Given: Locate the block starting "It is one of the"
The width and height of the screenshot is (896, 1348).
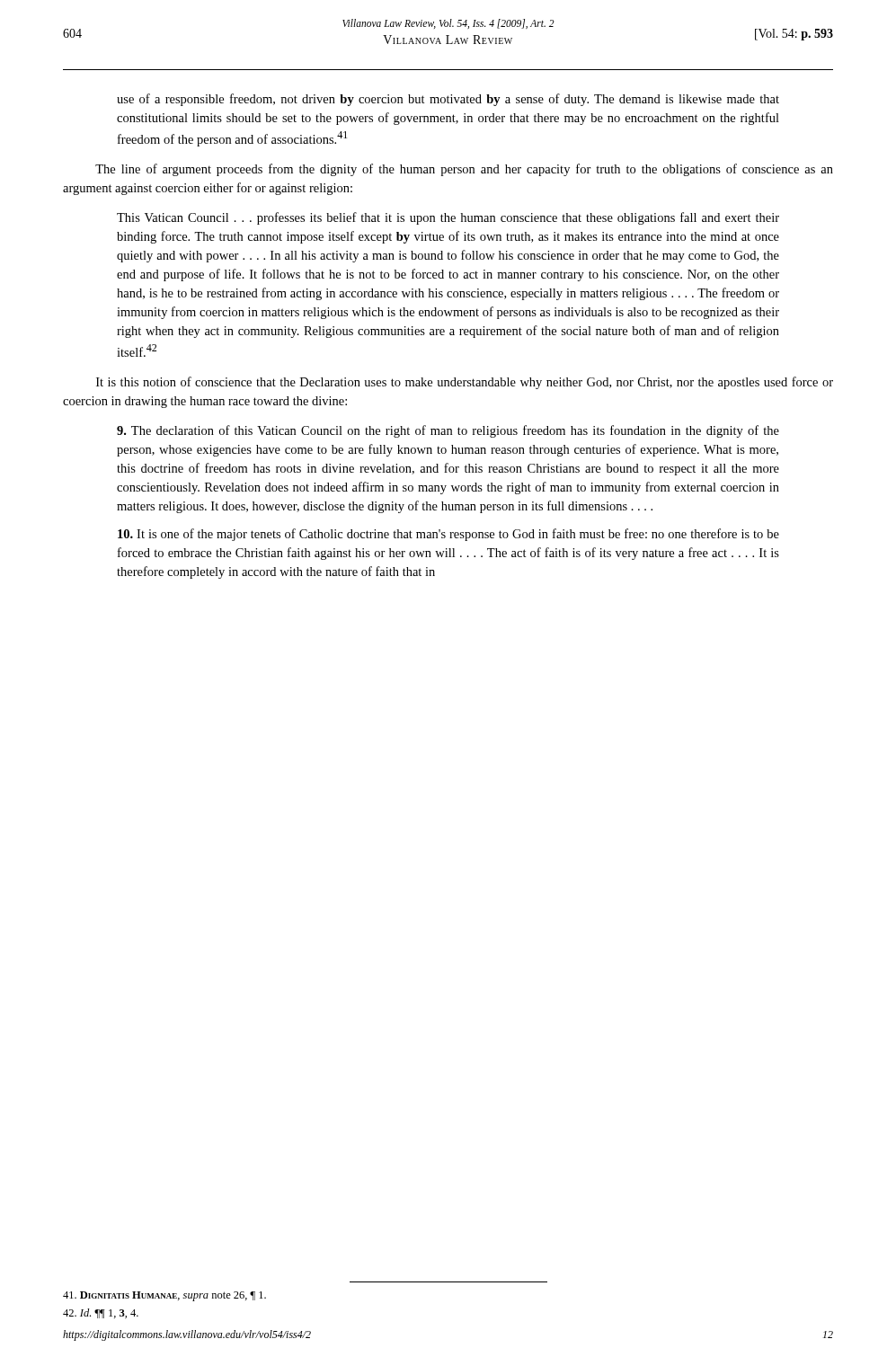Looking at the screenshot, I should pyautogui.click(x=448, y=553).
